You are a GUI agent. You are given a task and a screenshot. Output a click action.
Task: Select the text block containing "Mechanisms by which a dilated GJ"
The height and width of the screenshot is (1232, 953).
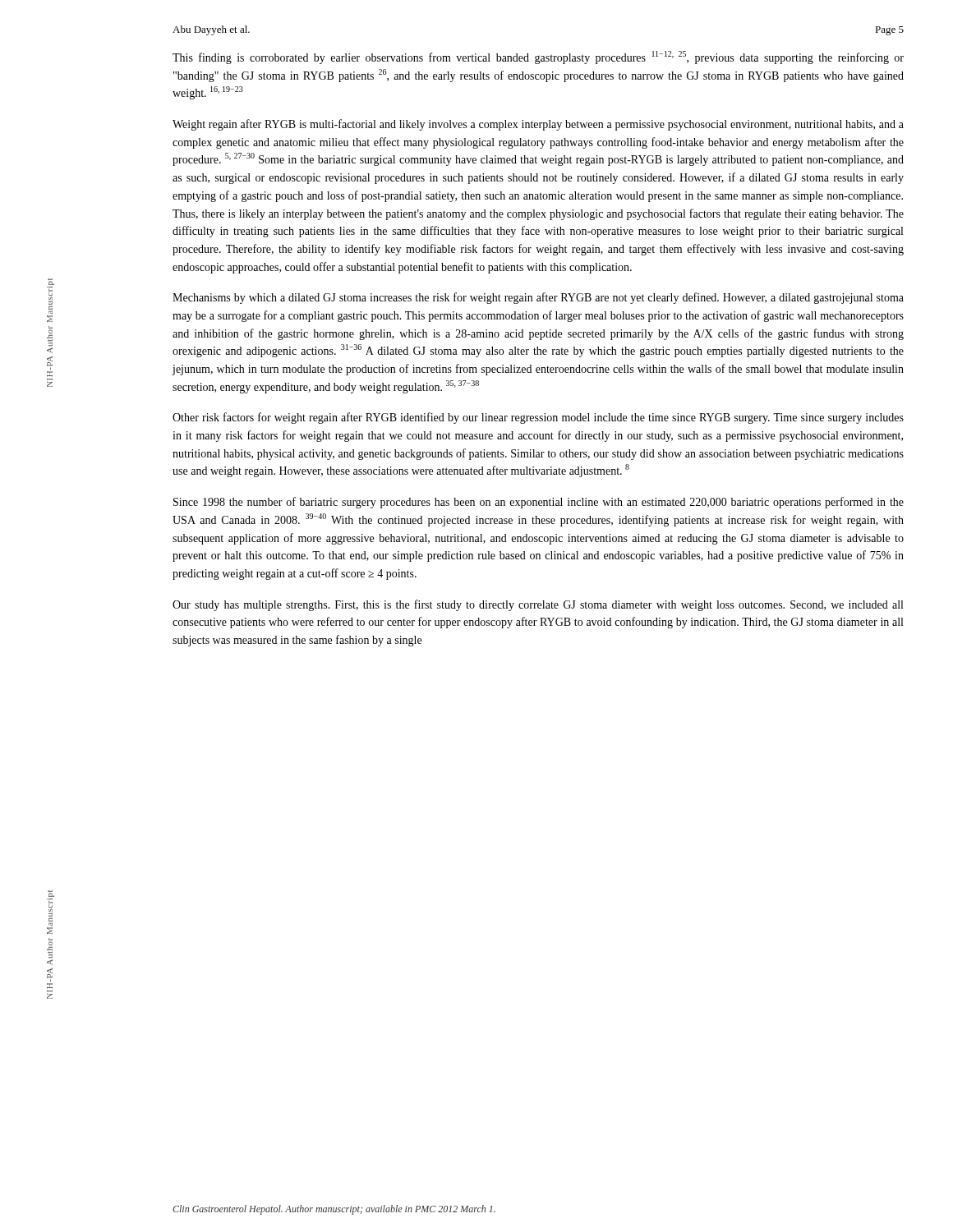coord(538,342)
